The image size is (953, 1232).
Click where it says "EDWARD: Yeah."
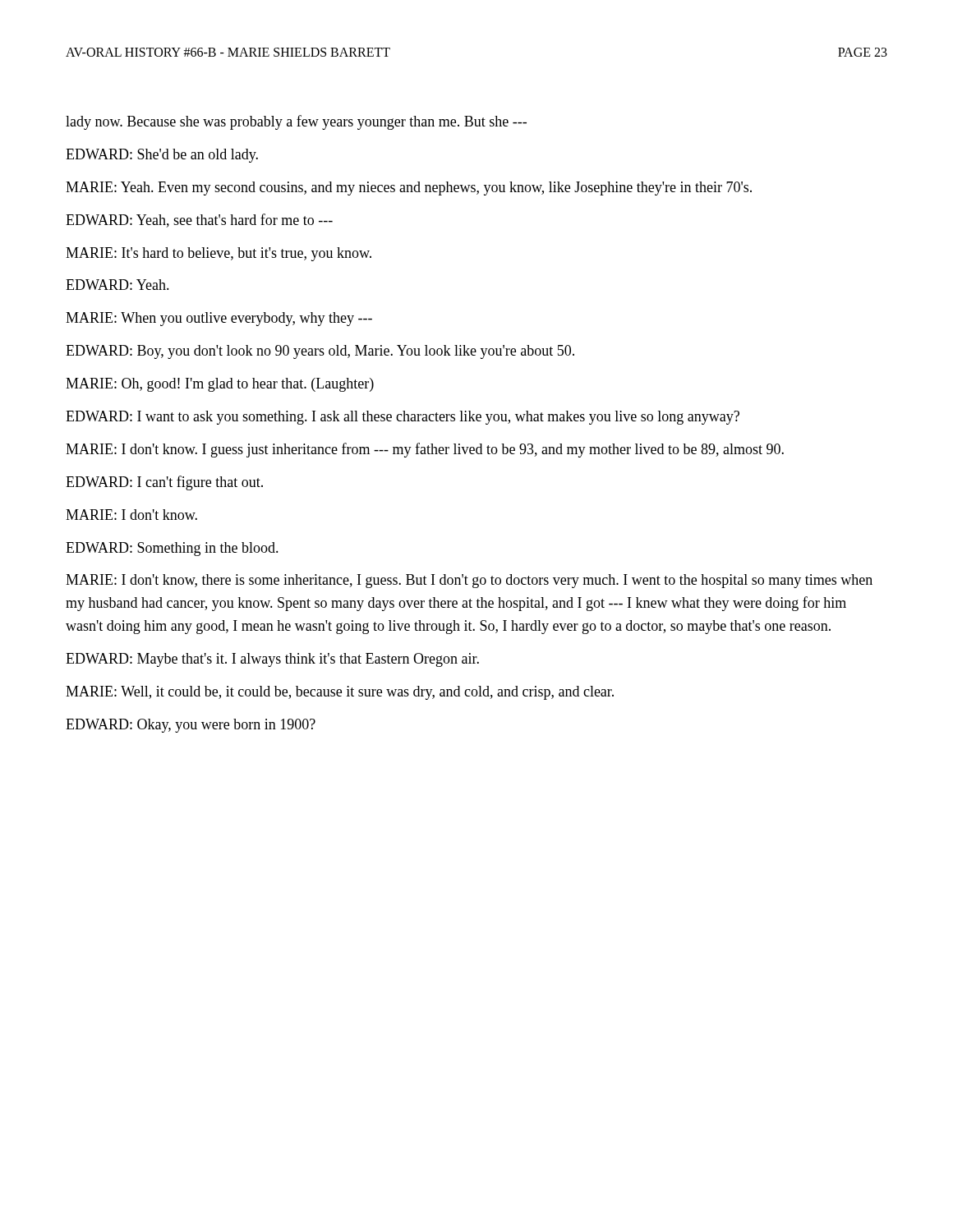coord(118,285)
